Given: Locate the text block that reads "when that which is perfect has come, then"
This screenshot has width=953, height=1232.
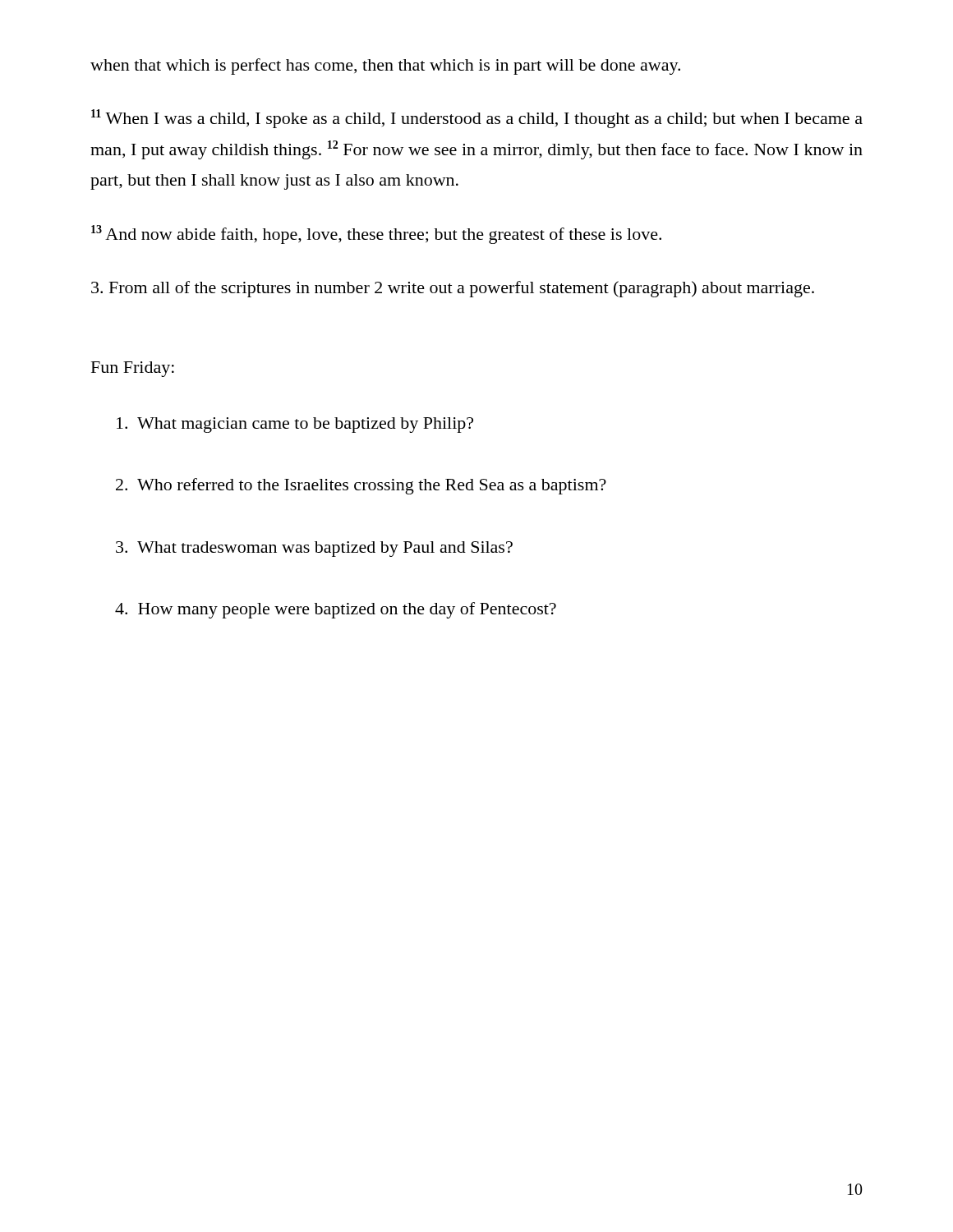Looking at the screenshot, I should coord(386,64).
